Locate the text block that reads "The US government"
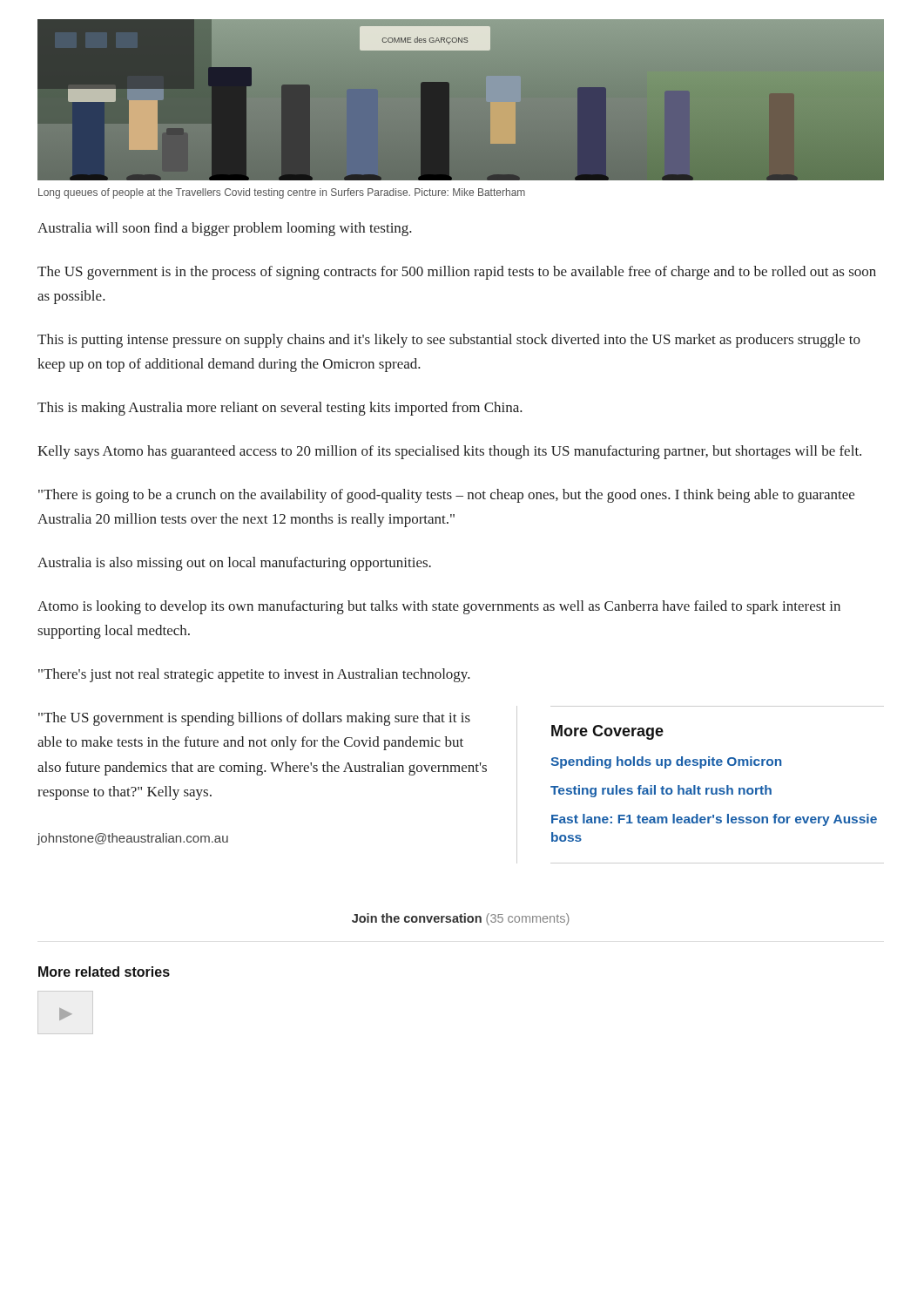This screenshot has width=924, height=1307. point(457,283)
